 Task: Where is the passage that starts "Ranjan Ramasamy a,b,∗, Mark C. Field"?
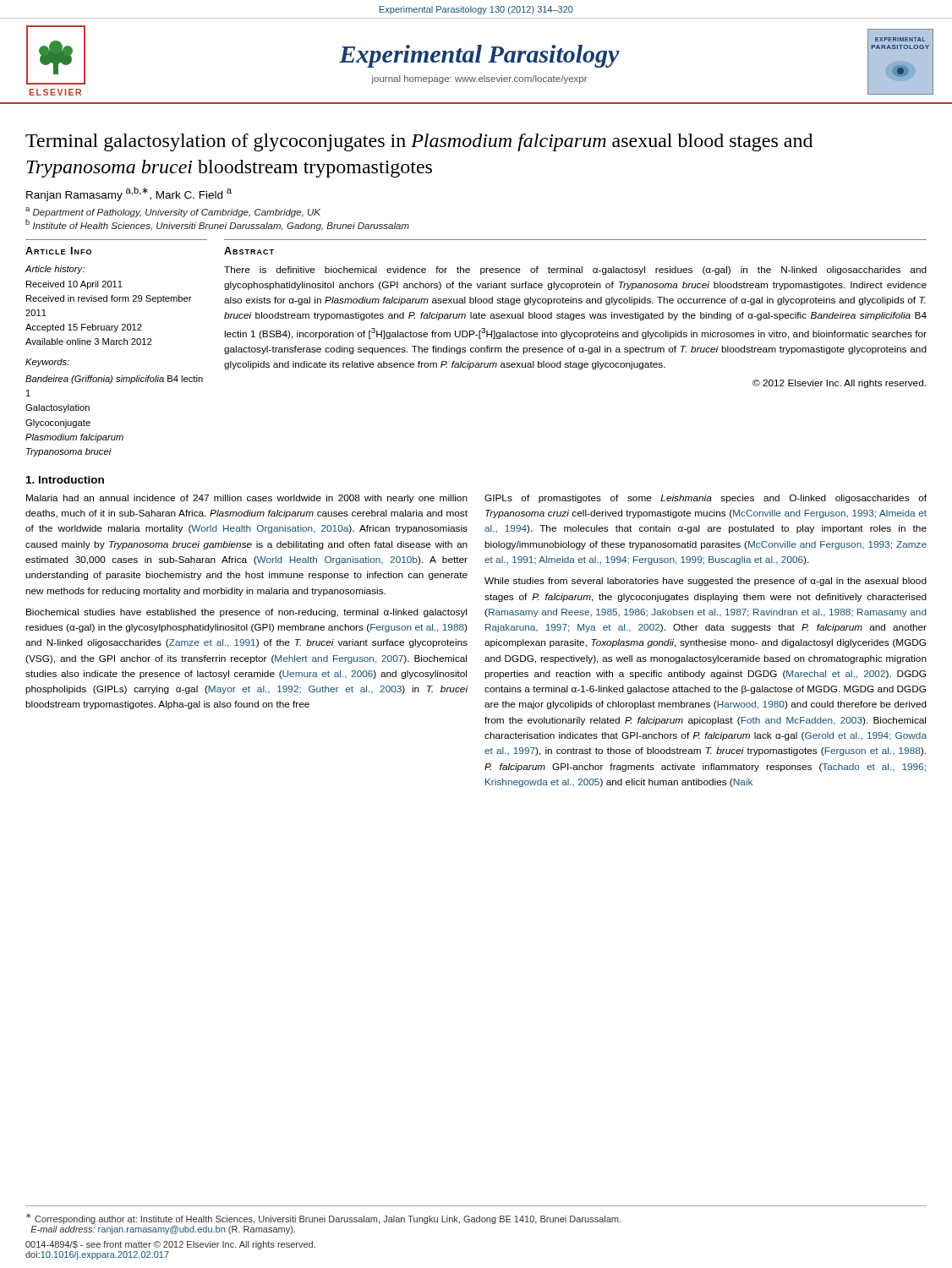pos(129,193)
